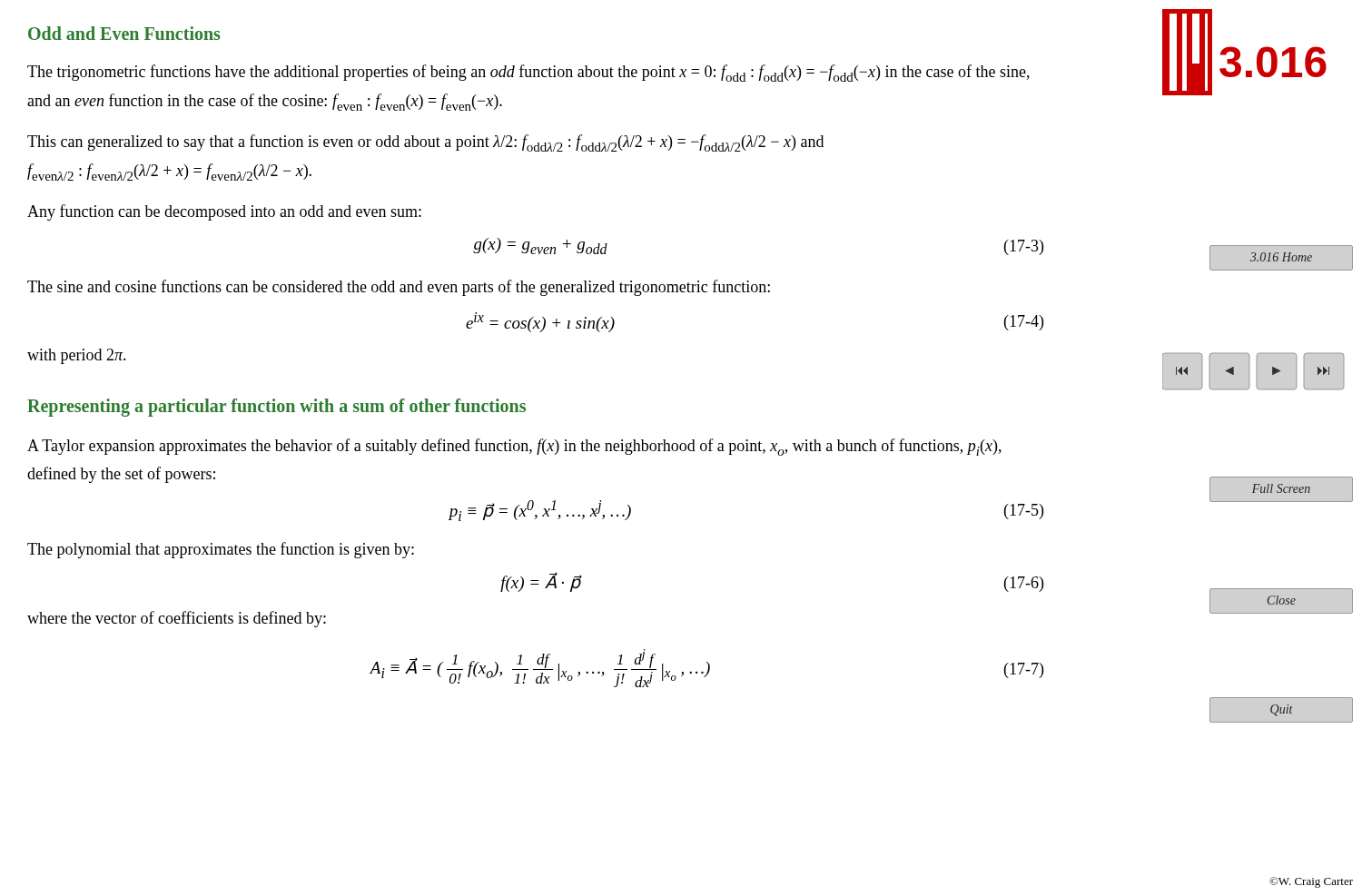Locate the text block containing "This can generalized to say"
The image size is (1362, 896).
pyautogui.click(x=426, y=158)
